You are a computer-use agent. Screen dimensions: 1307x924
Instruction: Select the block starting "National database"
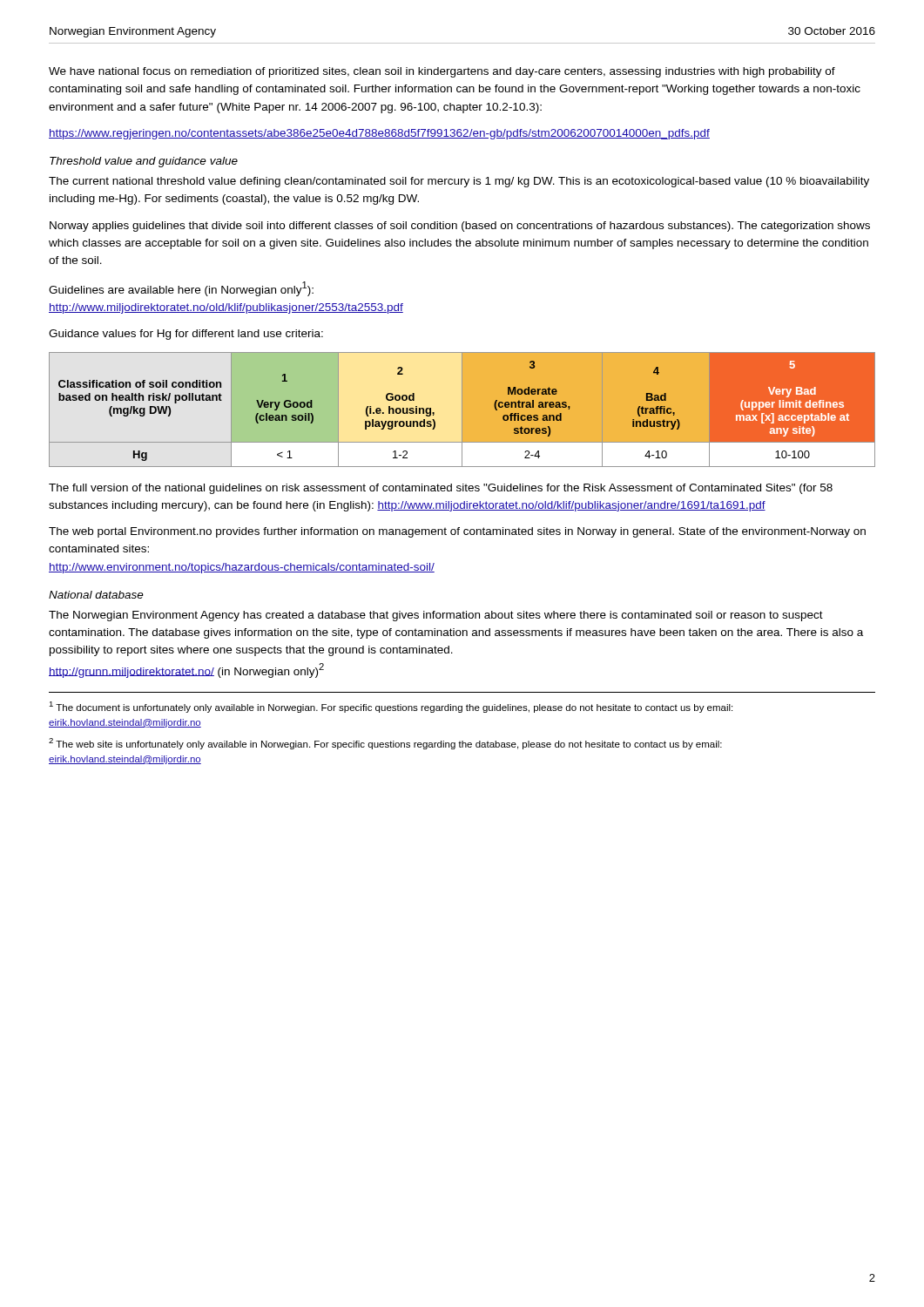[96, 594]
